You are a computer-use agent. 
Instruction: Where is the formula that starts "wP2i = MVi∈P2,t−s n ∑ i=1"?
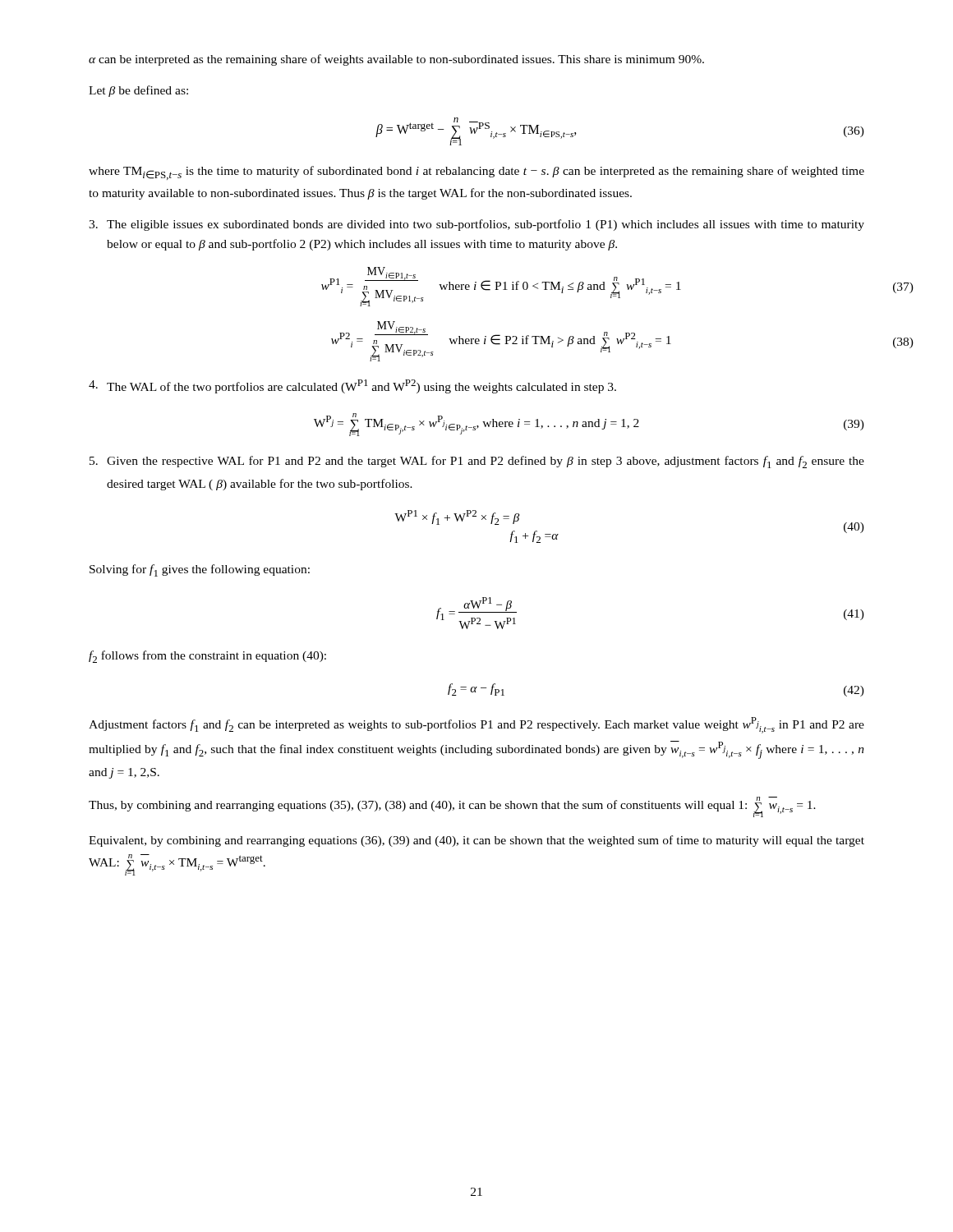coord(597,341)
